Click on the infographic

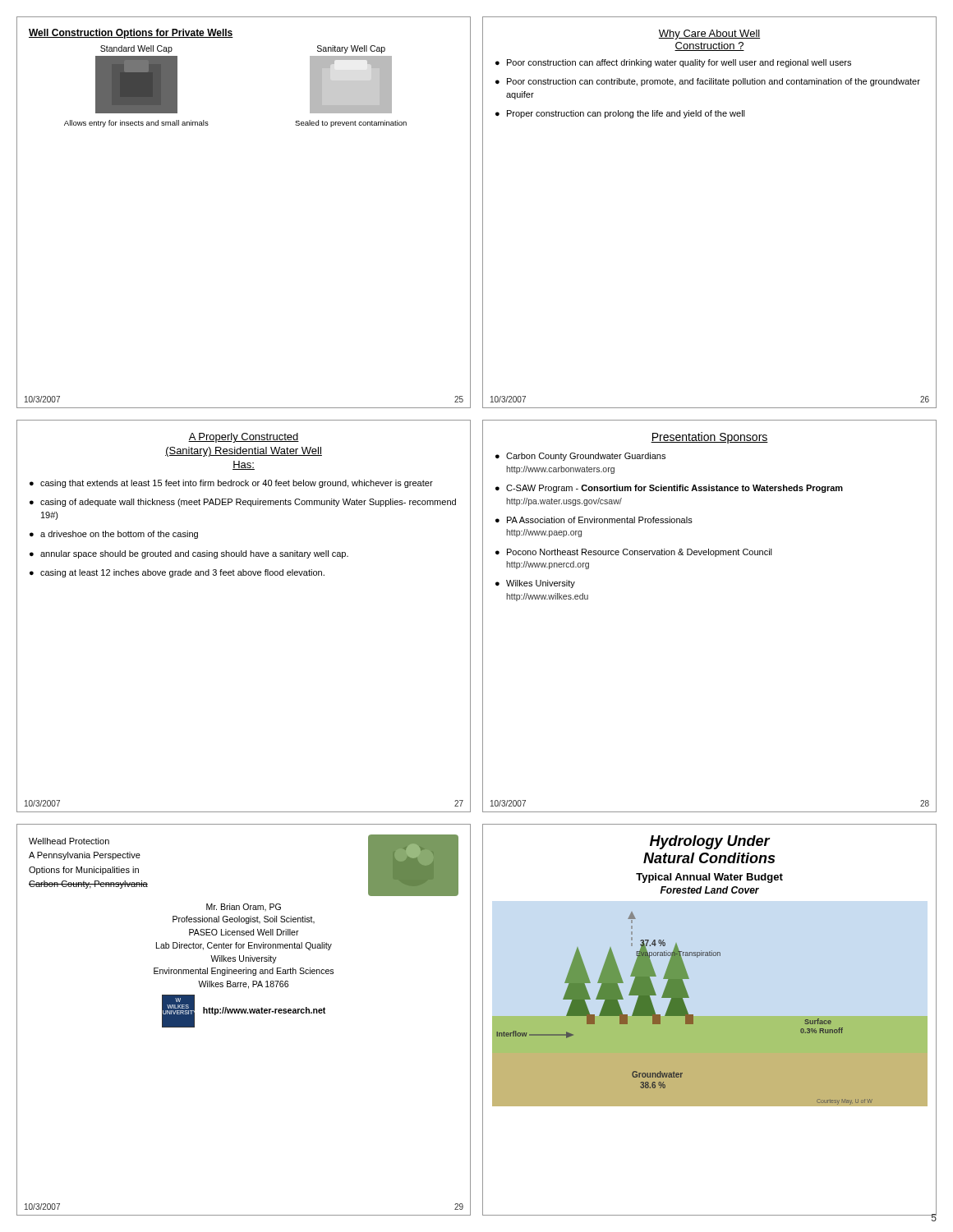coord(709,1020)
